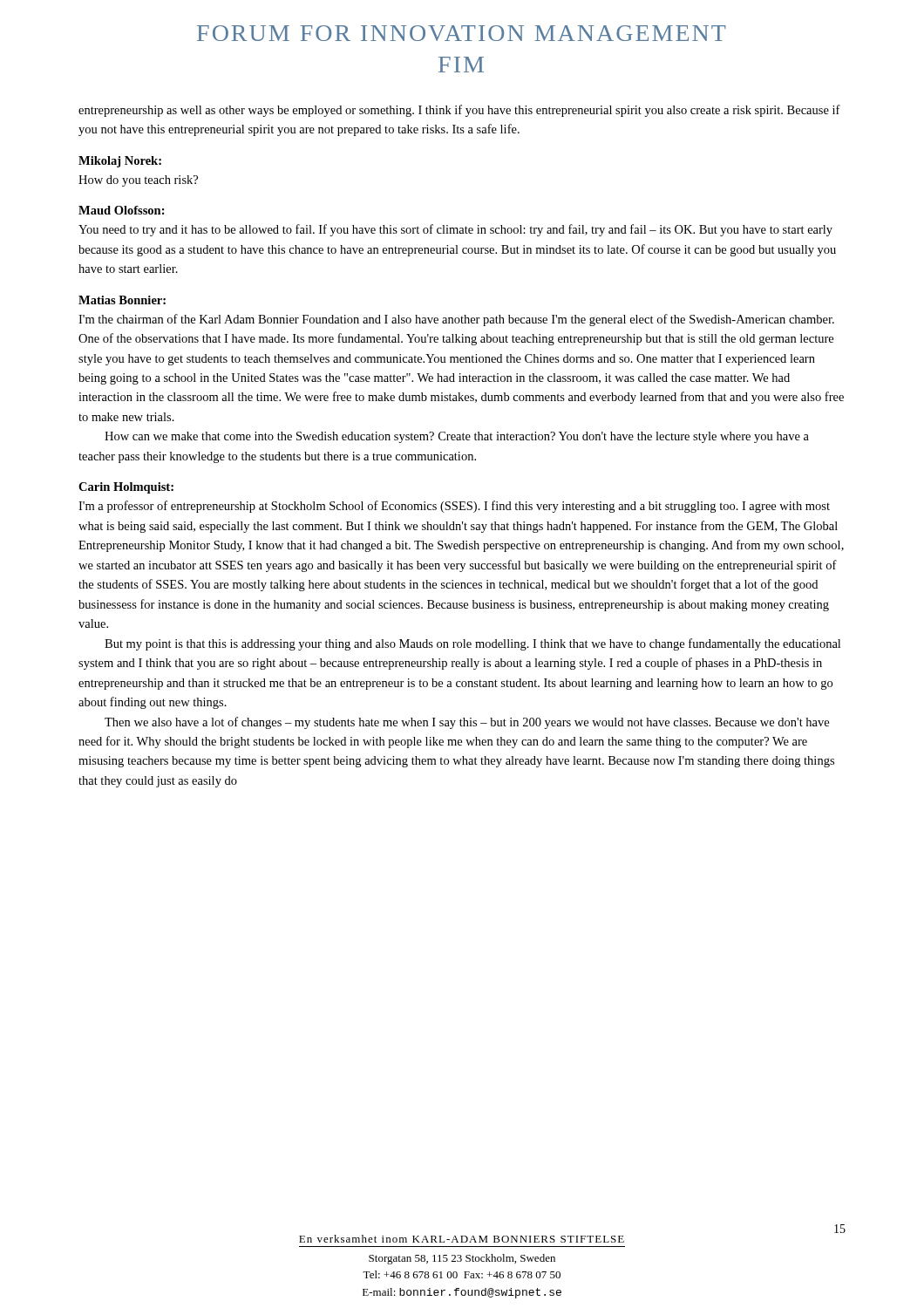Navigate to the element starting "FORUM FOR INNOVATION MANAGEMENTFIM"

click(x=462, y=49)
